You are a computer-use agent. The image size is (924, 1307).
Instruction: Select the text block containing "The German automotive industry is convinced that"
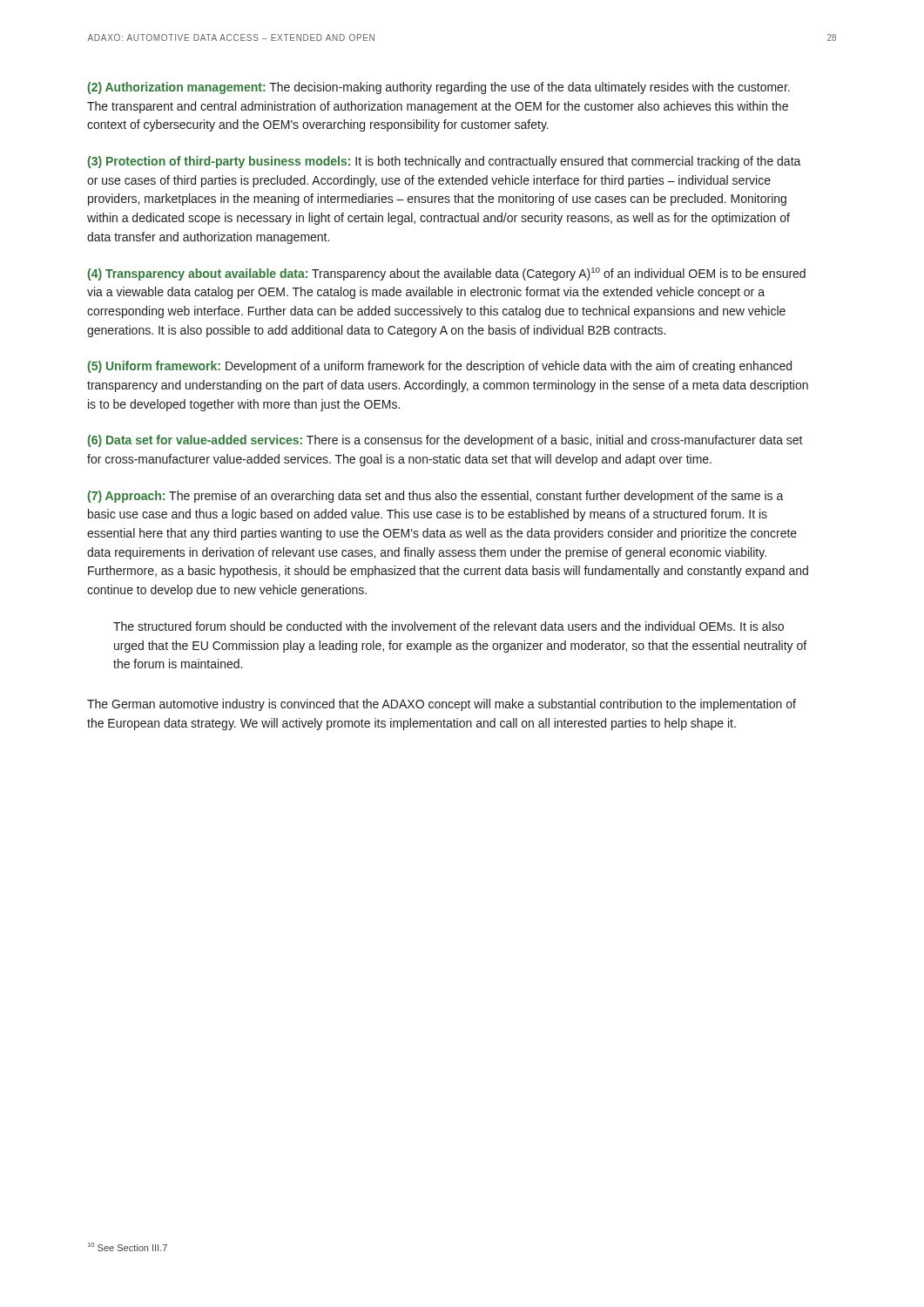click(x=442, y=713)
